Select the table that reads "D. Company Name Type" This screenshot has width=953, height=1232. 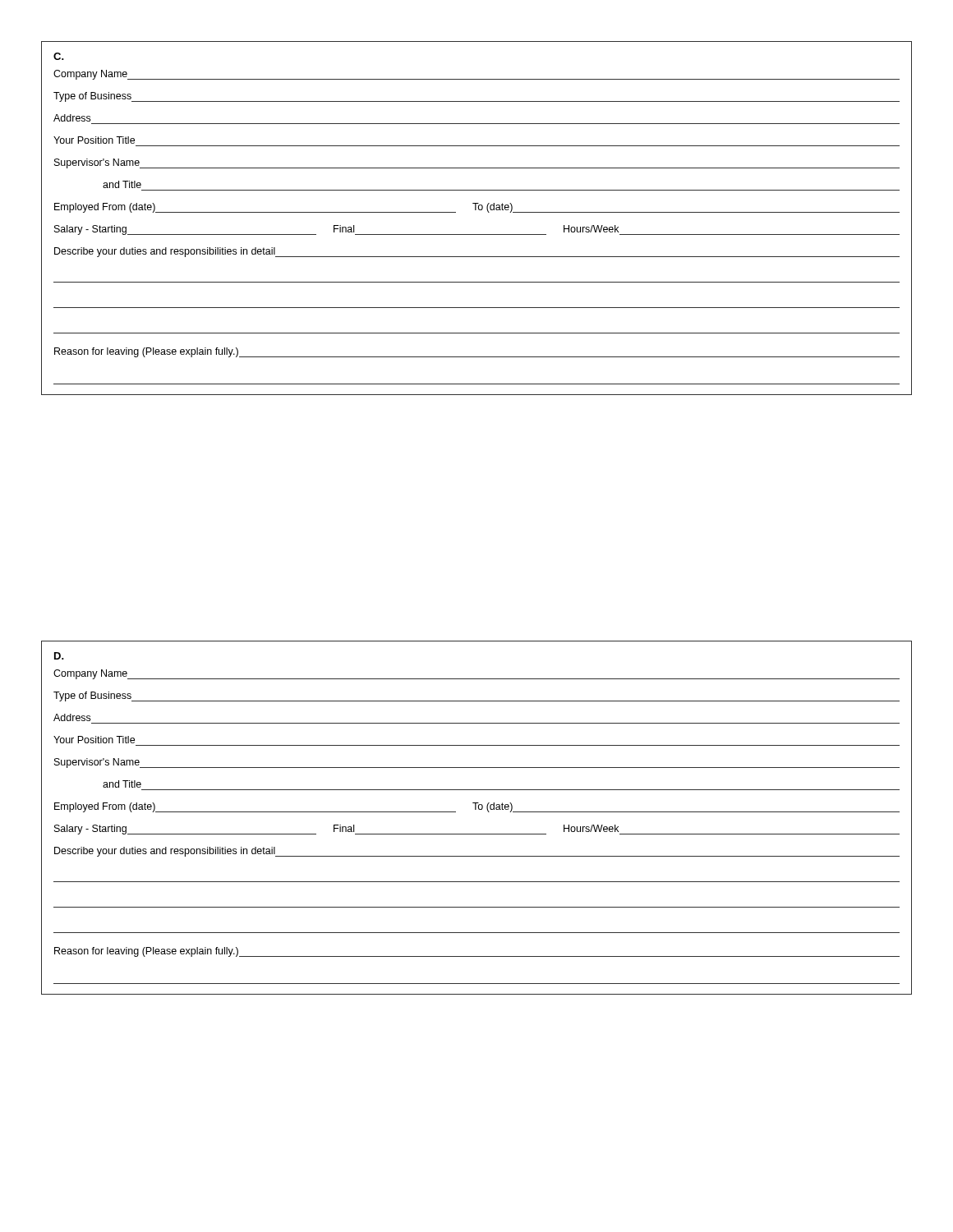pos(476,818)
